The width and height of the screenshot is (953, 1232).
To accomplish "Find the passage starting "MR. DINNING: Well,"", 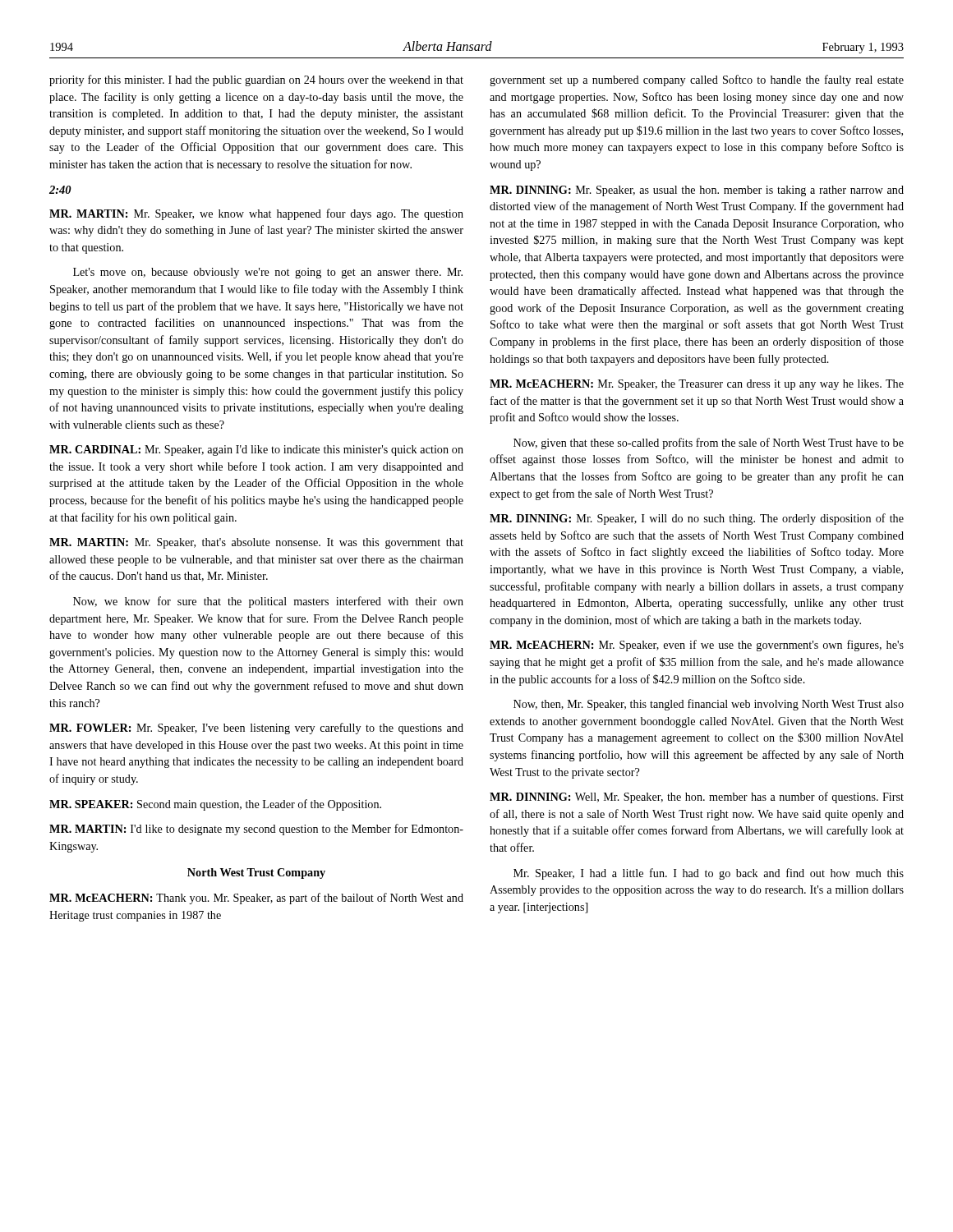I will [x=697, y=798].
